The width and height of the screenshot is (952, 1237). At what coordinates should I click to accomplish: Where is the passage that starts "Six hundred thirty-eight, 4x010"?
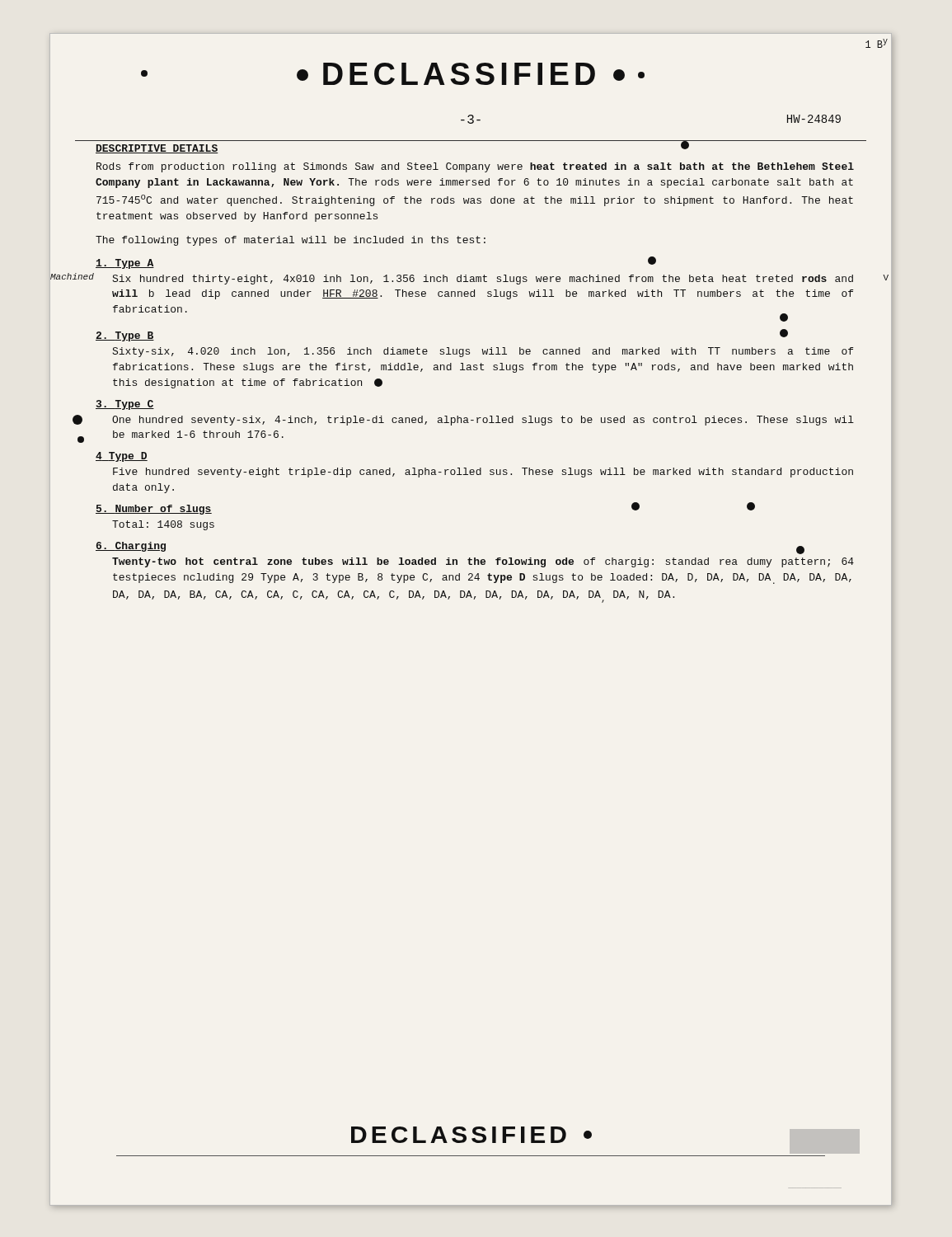pos(483,295)
